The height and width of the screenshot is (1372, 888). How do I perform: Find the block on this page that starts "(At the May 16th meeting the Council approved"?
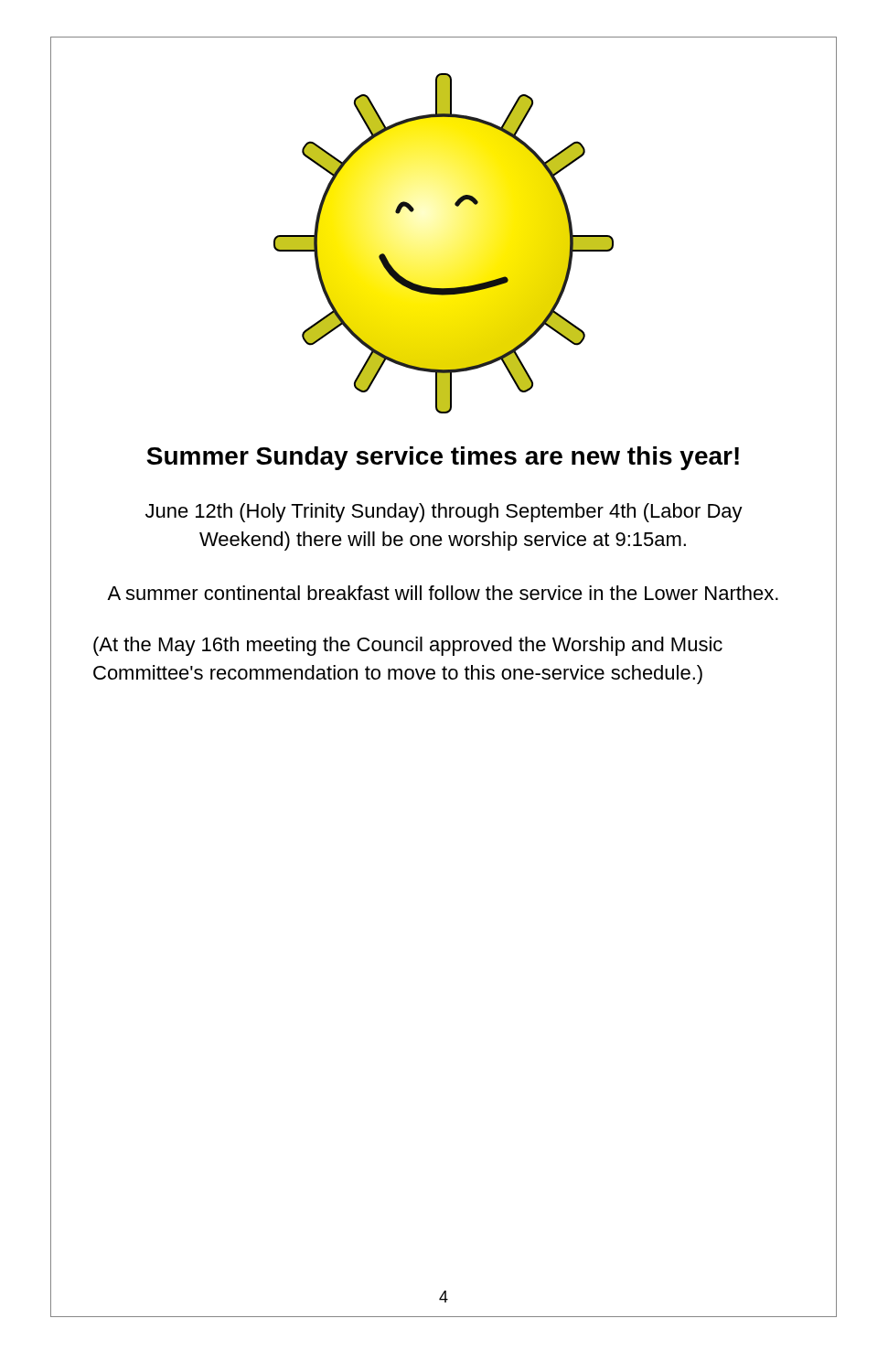click(x=408, y=659)
